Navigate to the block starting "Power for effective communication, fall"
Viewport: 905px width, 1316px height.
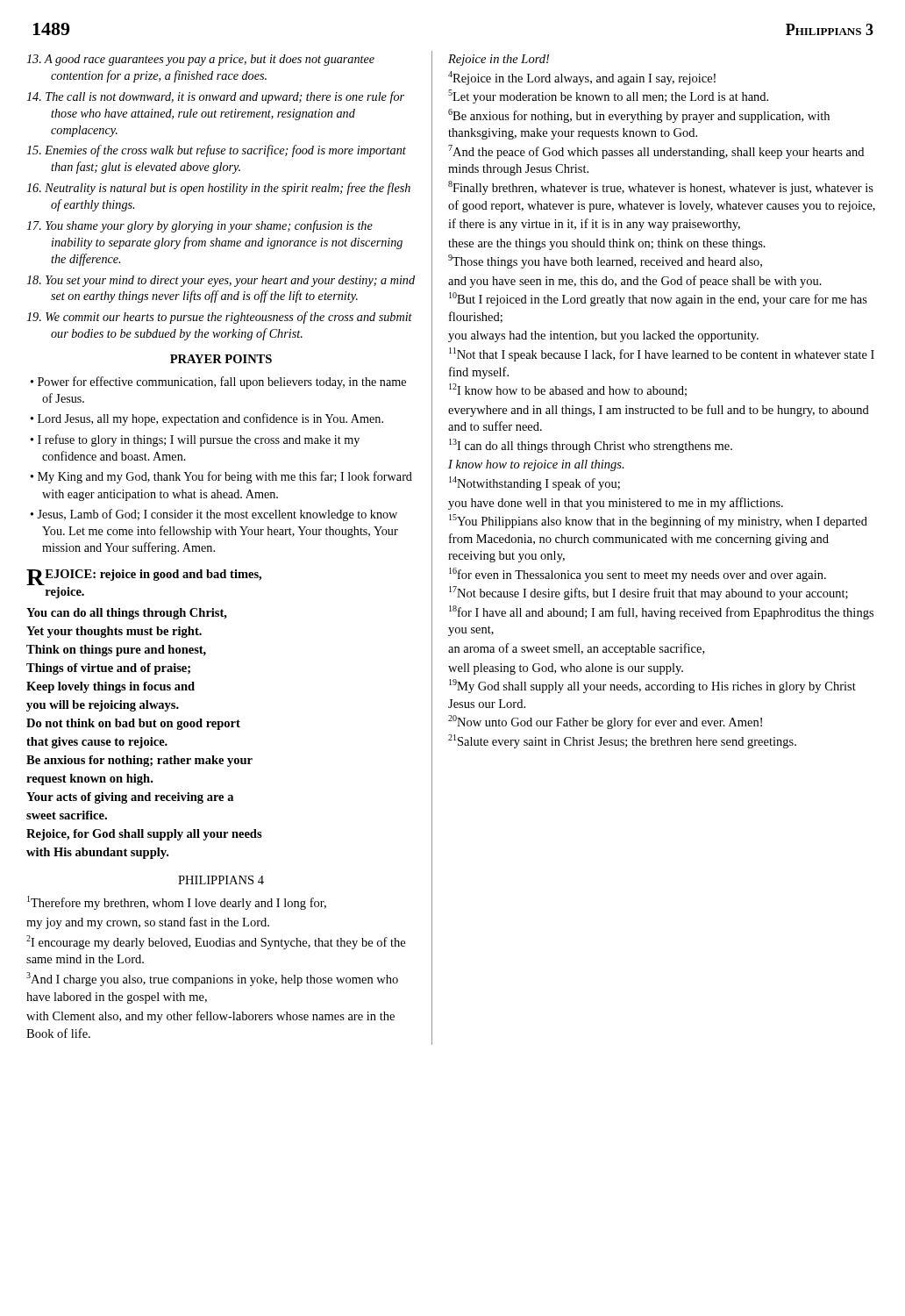(222, 390)
